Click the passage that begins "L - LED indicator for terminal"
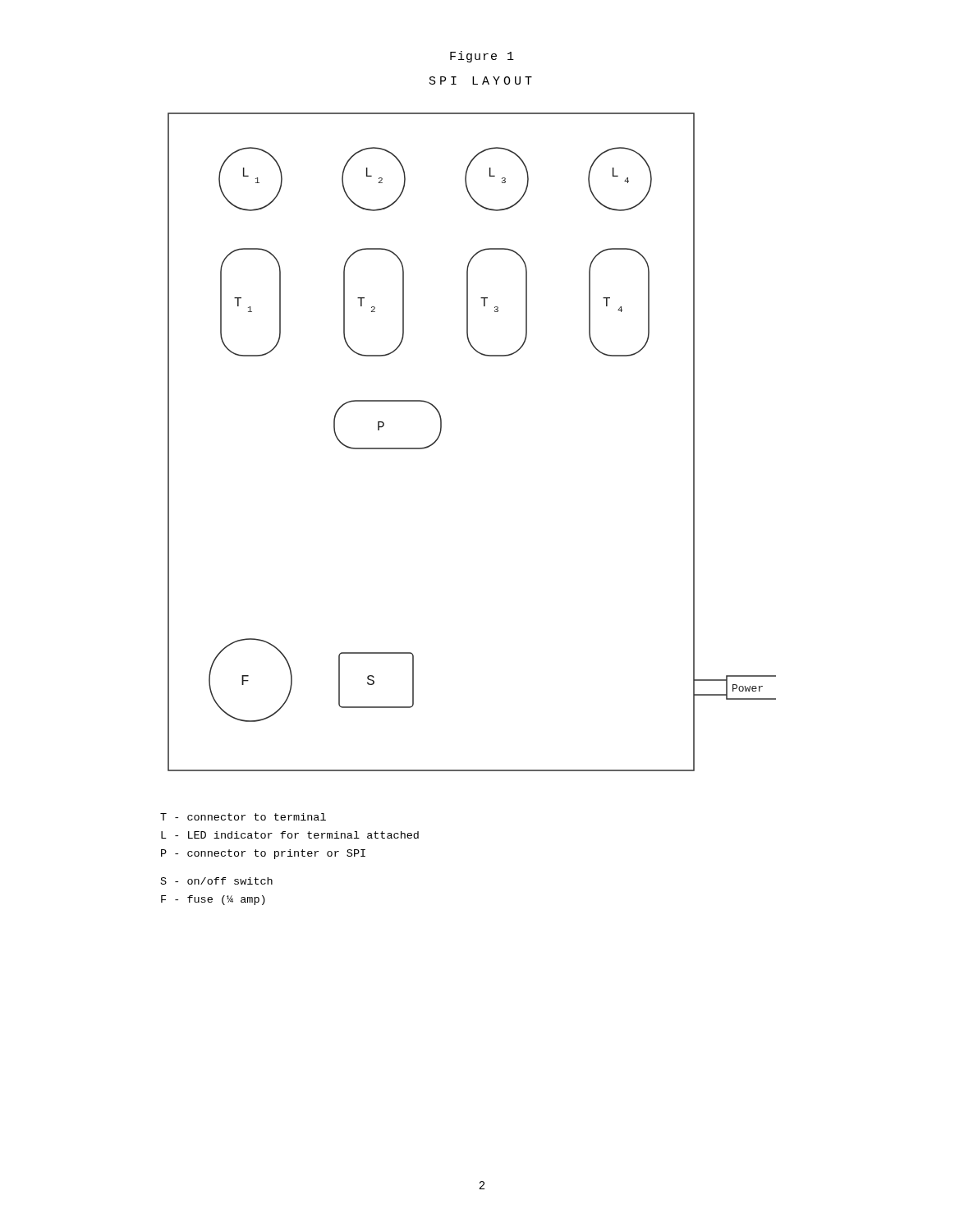Screen dimensions: 1232x964 coord(290,836)
